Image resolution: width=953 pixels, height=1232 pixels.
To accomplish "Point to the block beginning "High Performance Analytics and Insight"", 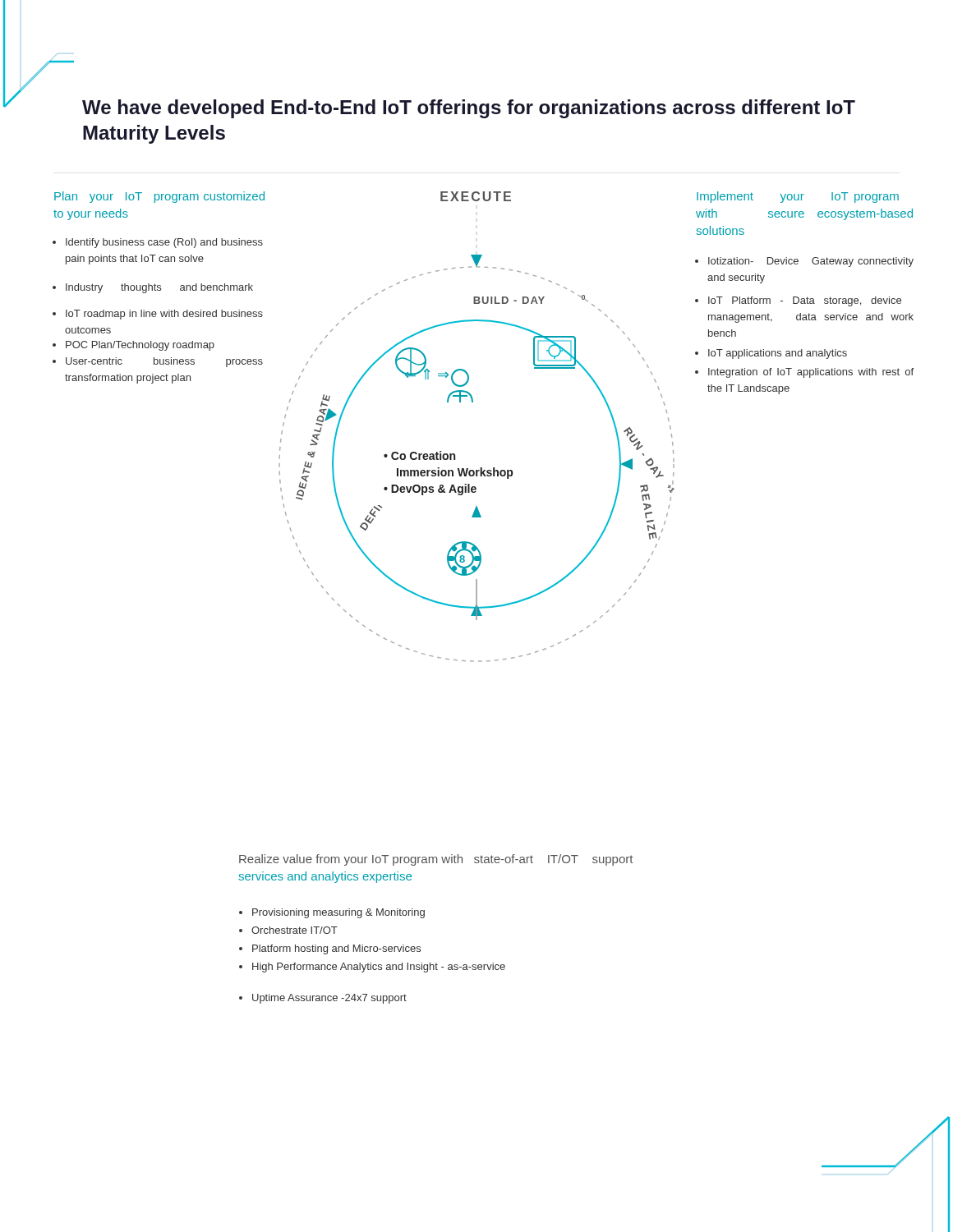I will click(440, 966).
